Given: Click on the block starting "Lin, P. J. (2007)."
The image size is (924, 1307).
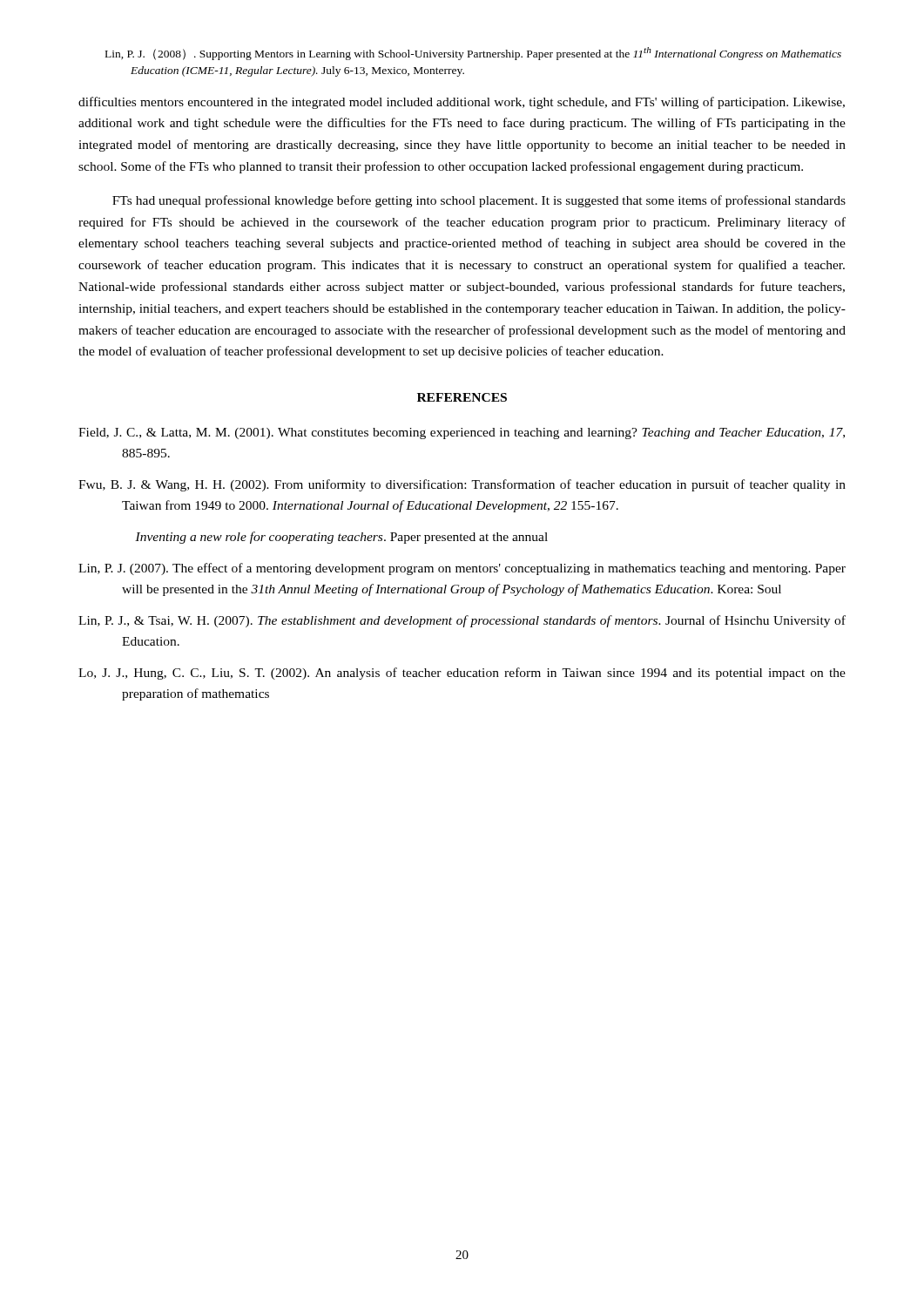Looking at the screenshot, I should 462,578.
